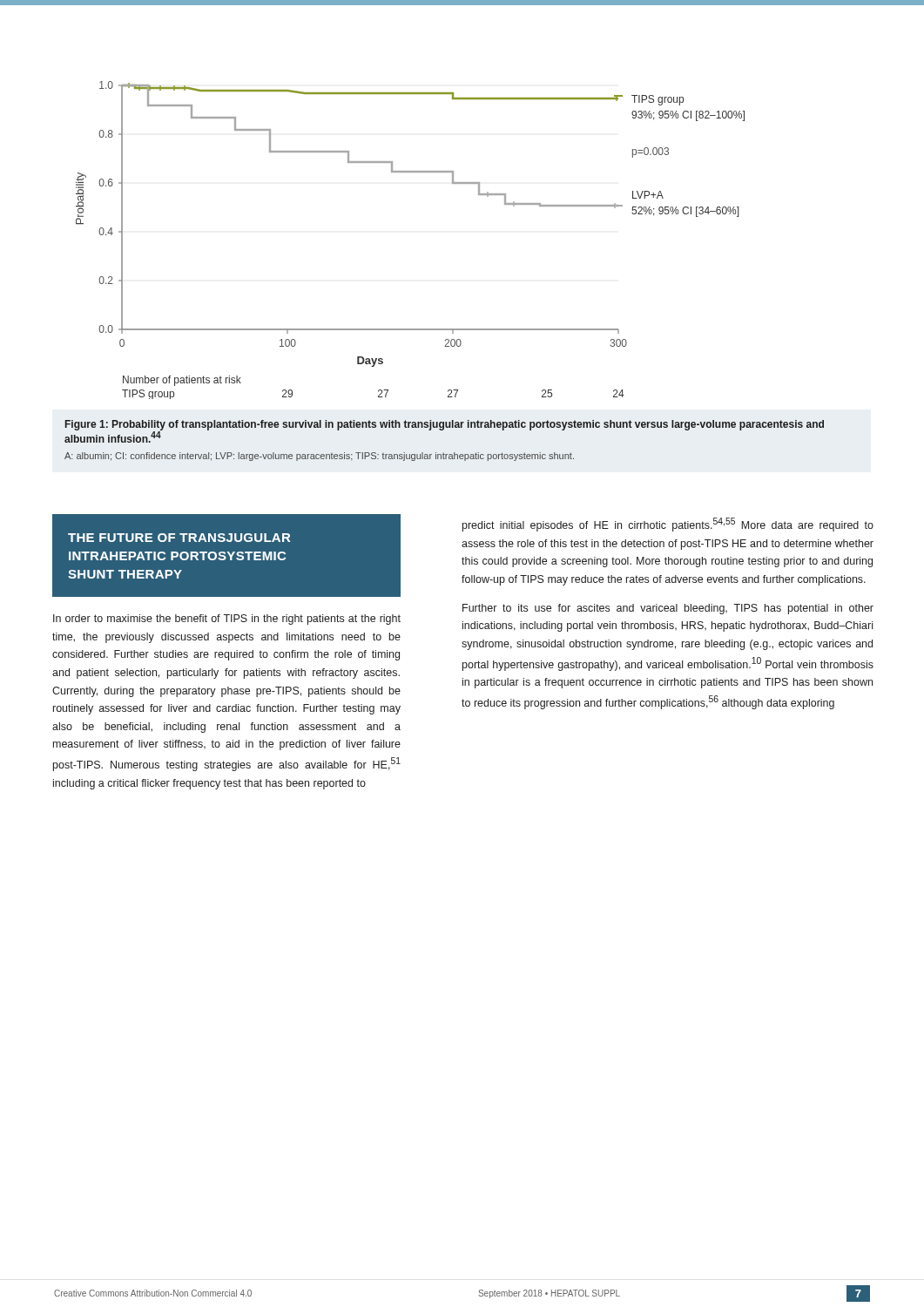Locate a line chart
This screenshot has width=924, height=1307.
[x=427, y=209]
